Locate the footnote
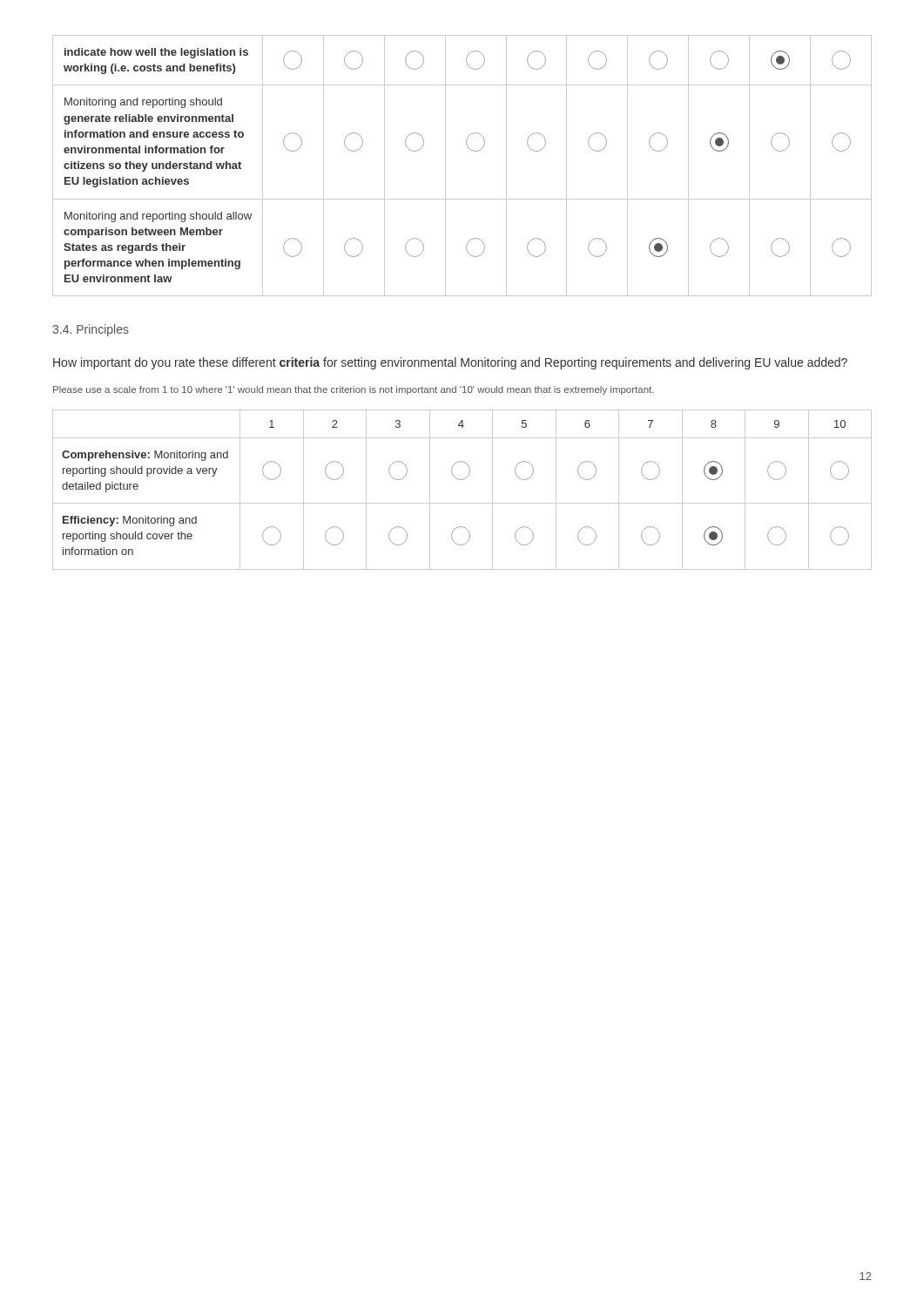924x1307 pixels. pos(353,390)
